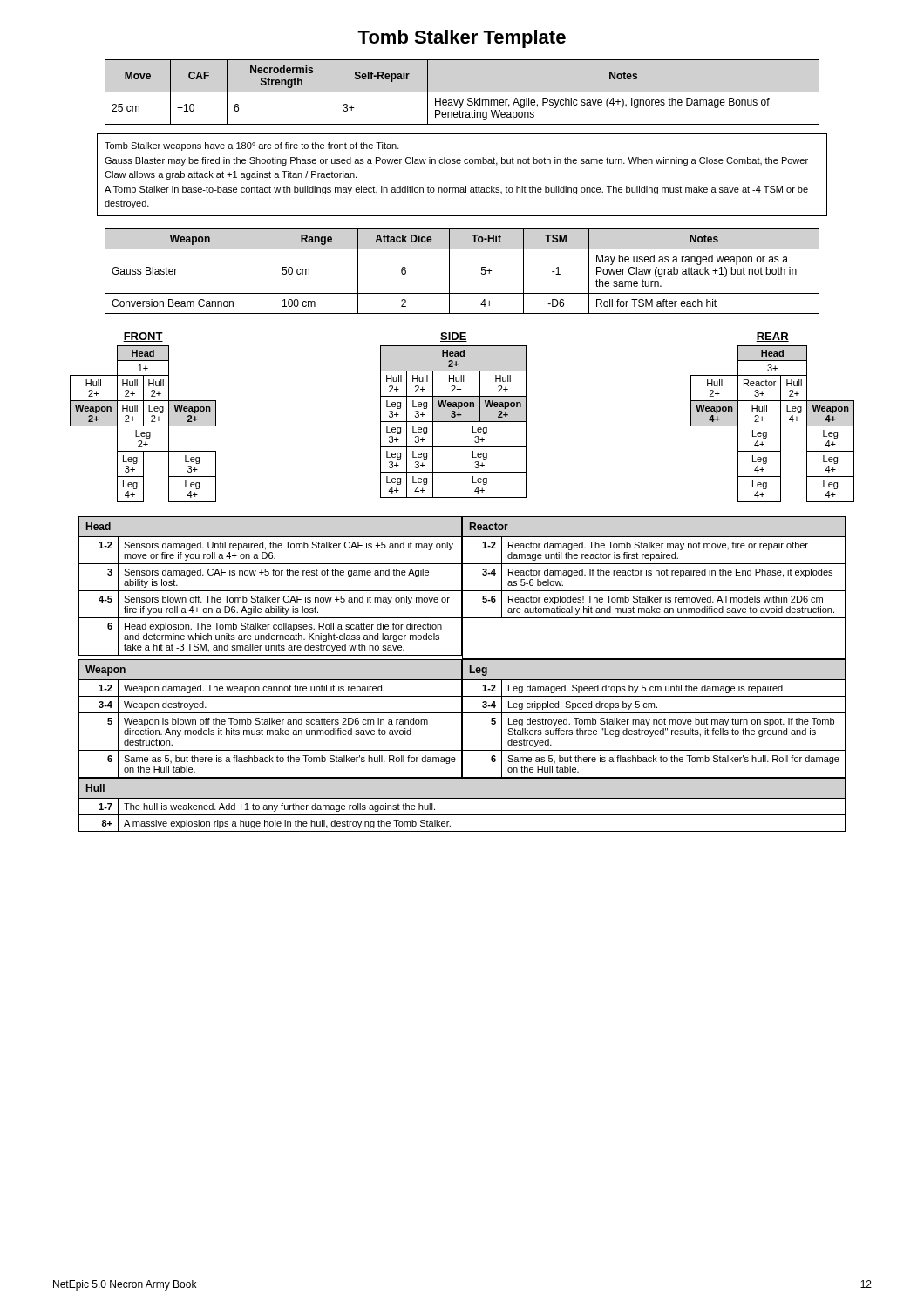
Task: Point to "Tomb Stalker Template"
Action: coord(462,37)
